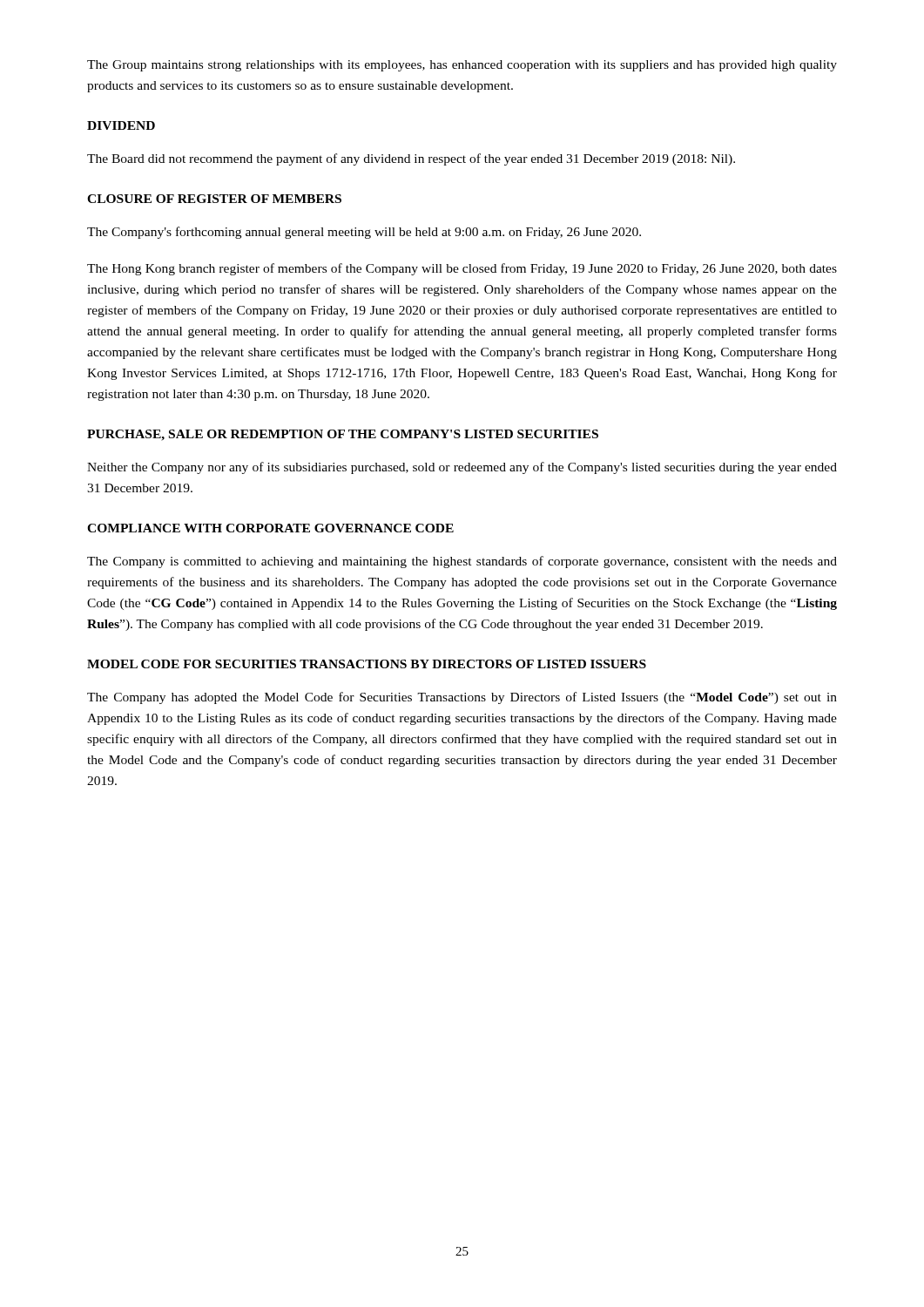Click the passage that begins "The Hong Kong branch register"
Viewport: 924px width, 1307px height.
462,331
